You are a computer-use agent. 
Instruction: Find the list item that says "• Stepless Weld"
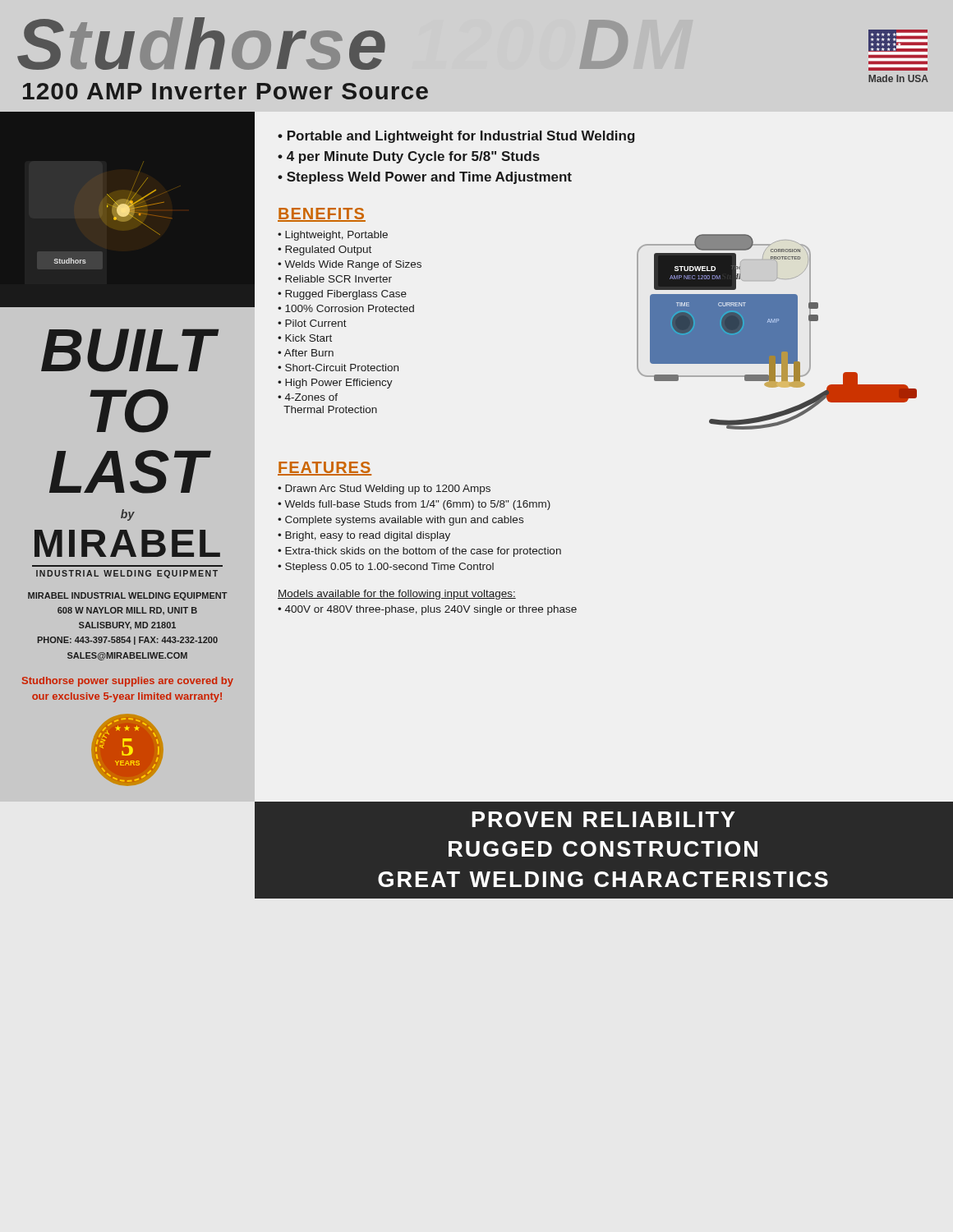tap(425, 177)
